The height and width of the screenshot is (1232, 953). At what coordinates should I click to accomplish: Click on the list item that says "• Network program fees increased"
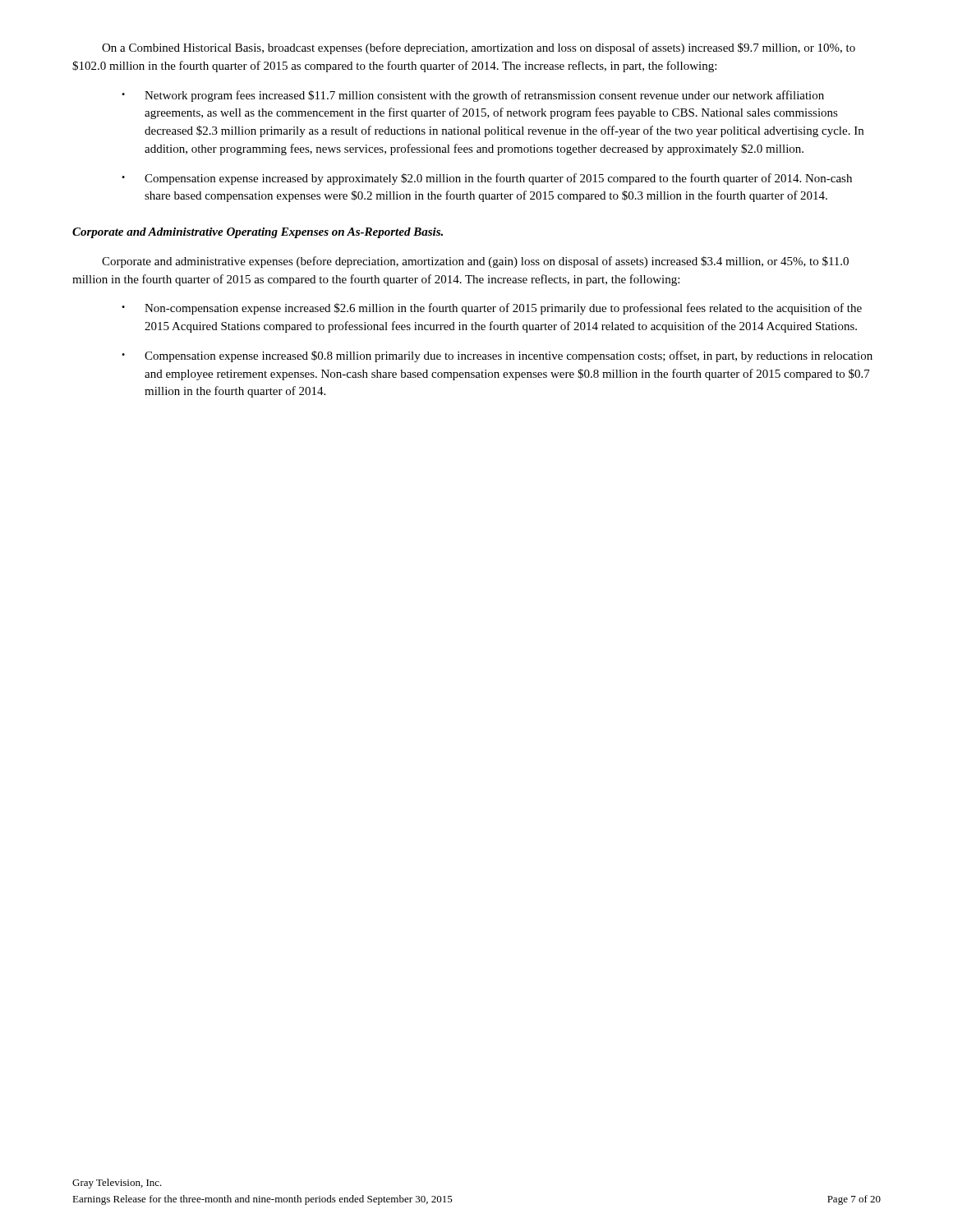[x=501, y=122]
